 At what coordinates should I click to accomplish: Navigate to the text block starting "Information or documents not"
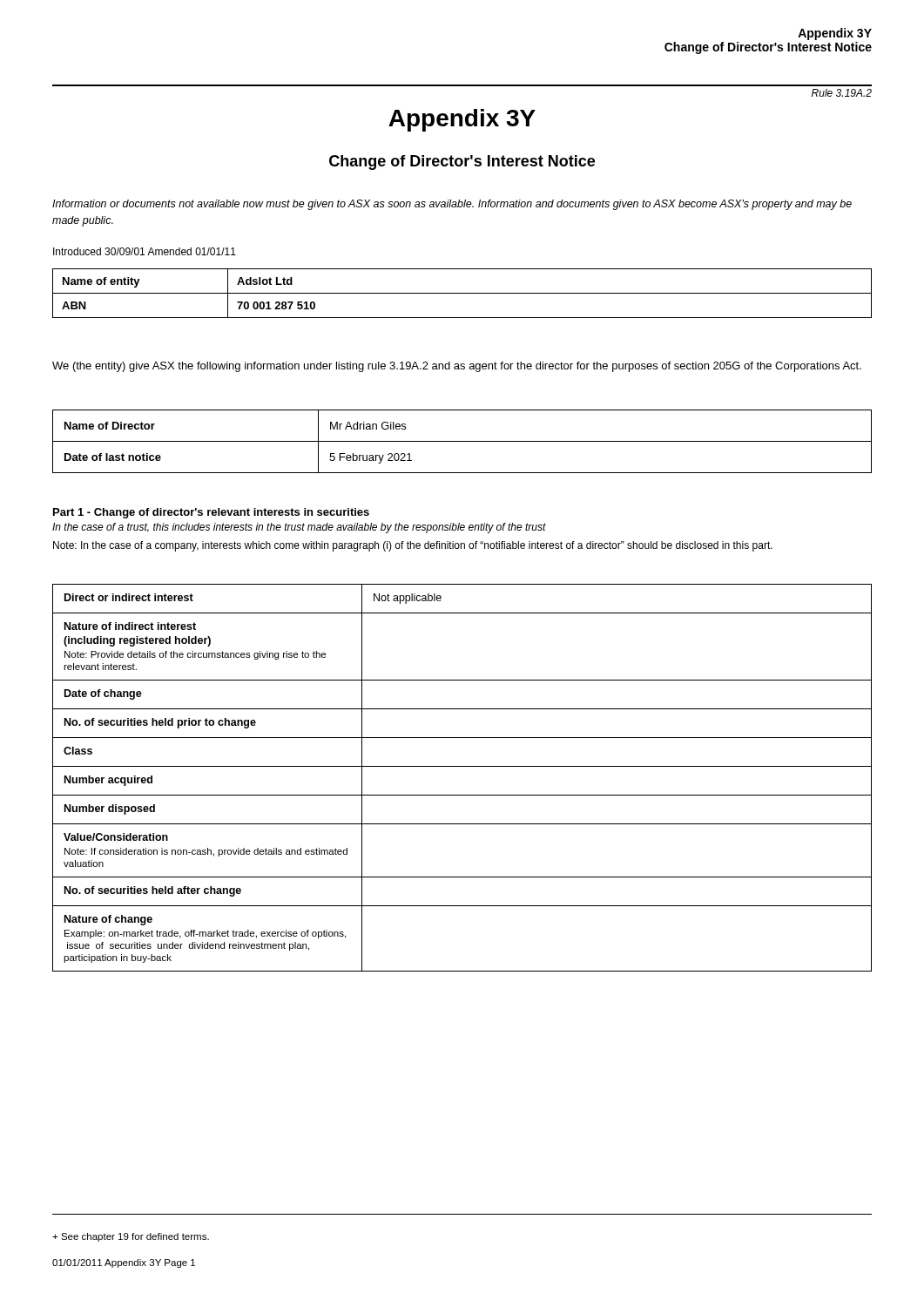(x=452, y=212)
